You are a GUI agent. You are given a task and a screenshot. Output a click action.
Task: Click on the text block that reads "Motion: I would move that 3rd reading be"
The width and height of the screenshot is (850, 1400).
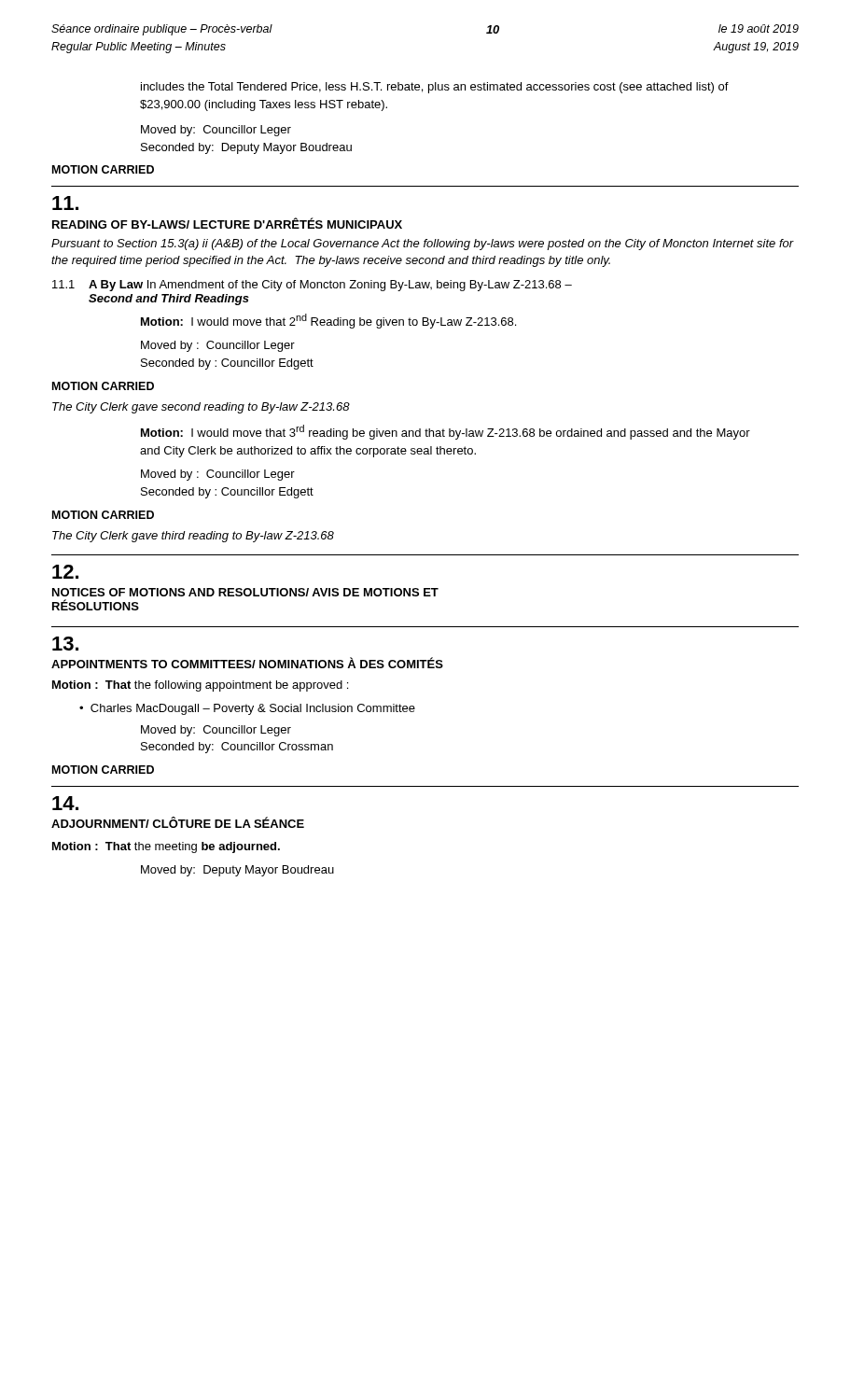click(455, 441)
